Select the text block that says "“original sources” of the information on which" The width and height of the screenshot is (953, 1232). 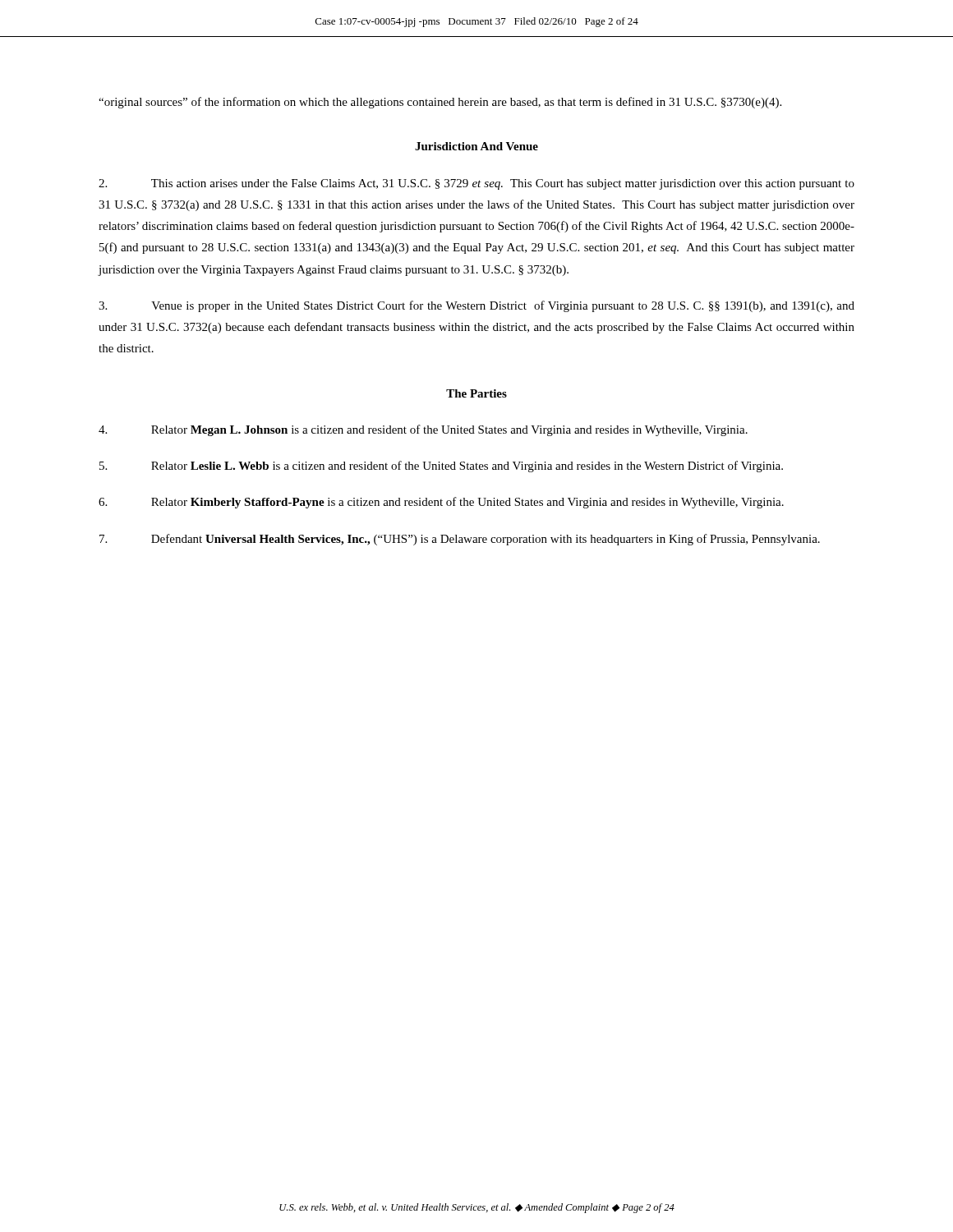(440, 102)
